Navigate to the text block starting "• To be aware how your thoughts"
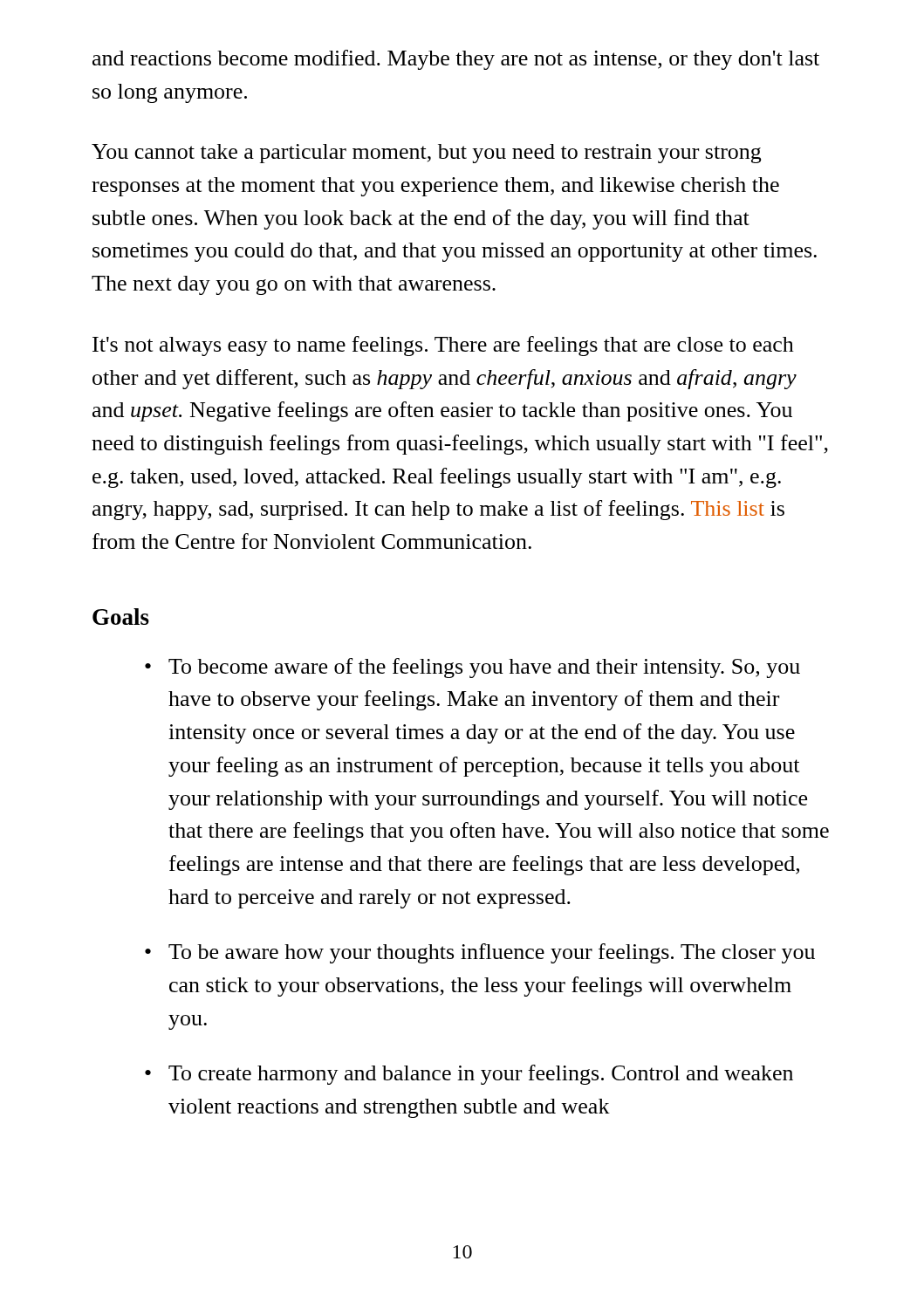 click(x=488, y=985)
